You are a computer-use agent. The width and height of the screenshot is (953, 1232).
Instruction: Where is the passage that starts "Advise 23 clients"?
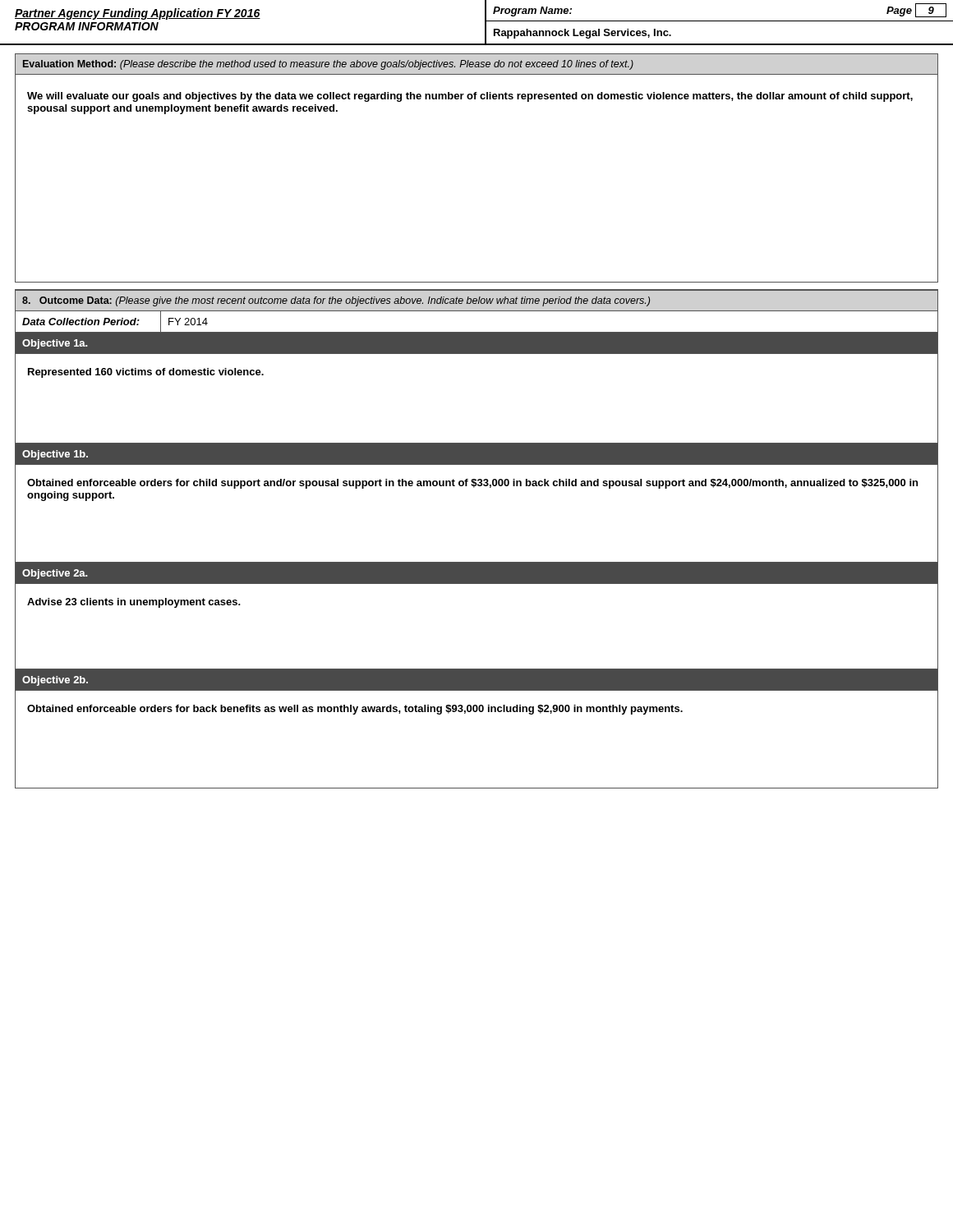coord(134,602)
